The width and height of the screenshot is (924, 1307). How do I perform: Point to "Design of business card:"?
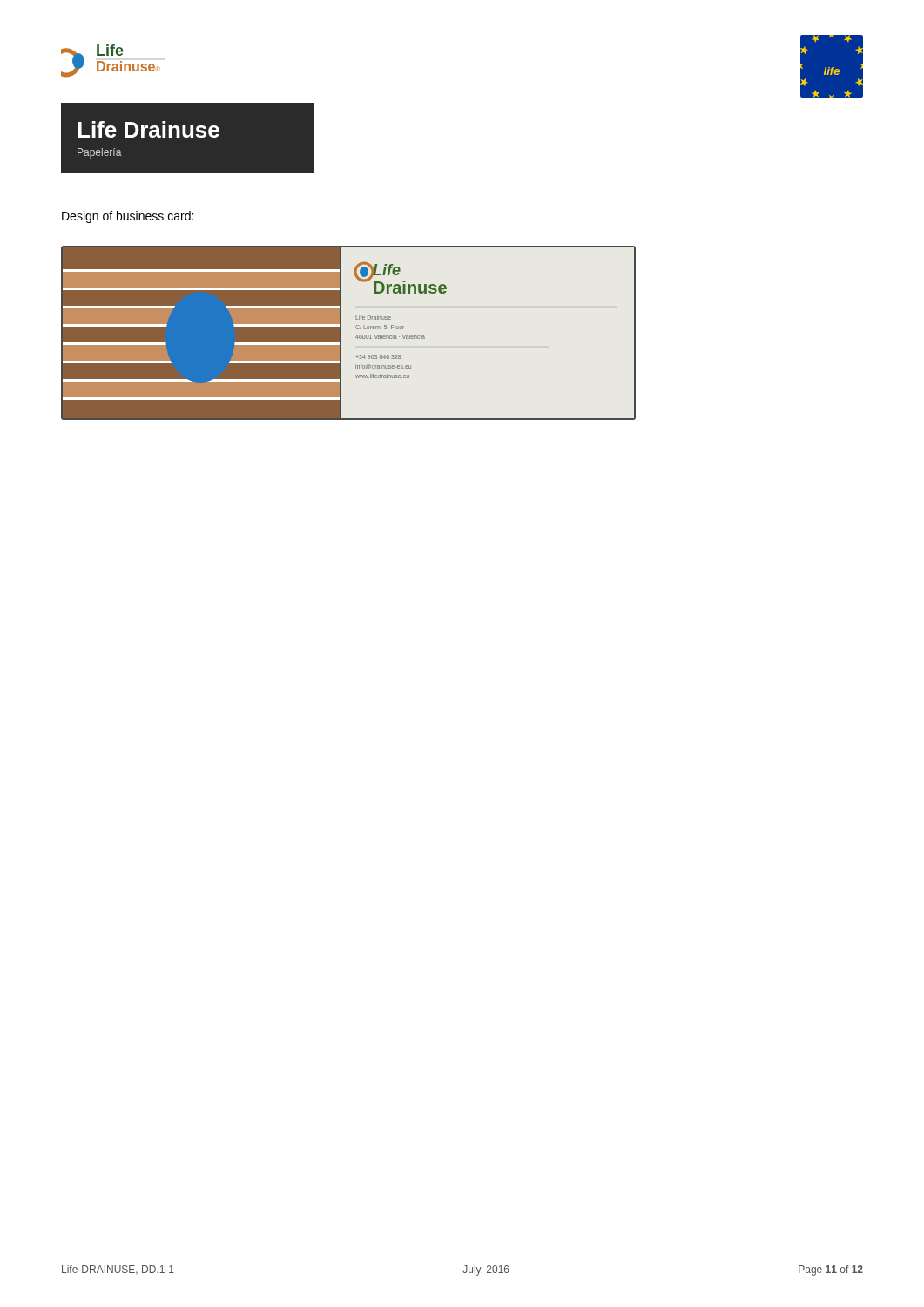coord(128,216)
